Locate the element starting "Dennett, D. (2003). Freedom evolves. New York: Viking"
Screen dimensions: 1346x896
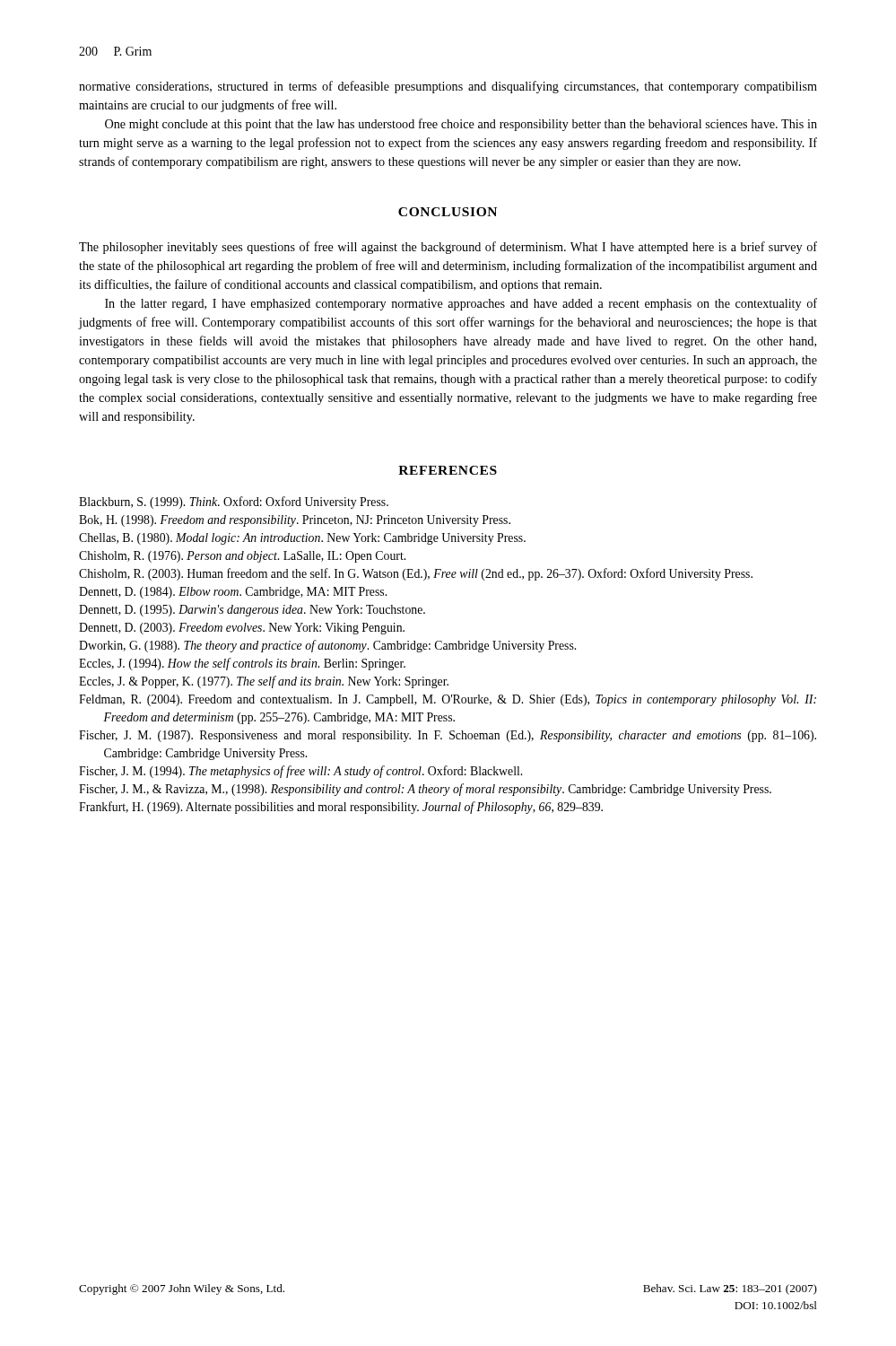(242, 629)
